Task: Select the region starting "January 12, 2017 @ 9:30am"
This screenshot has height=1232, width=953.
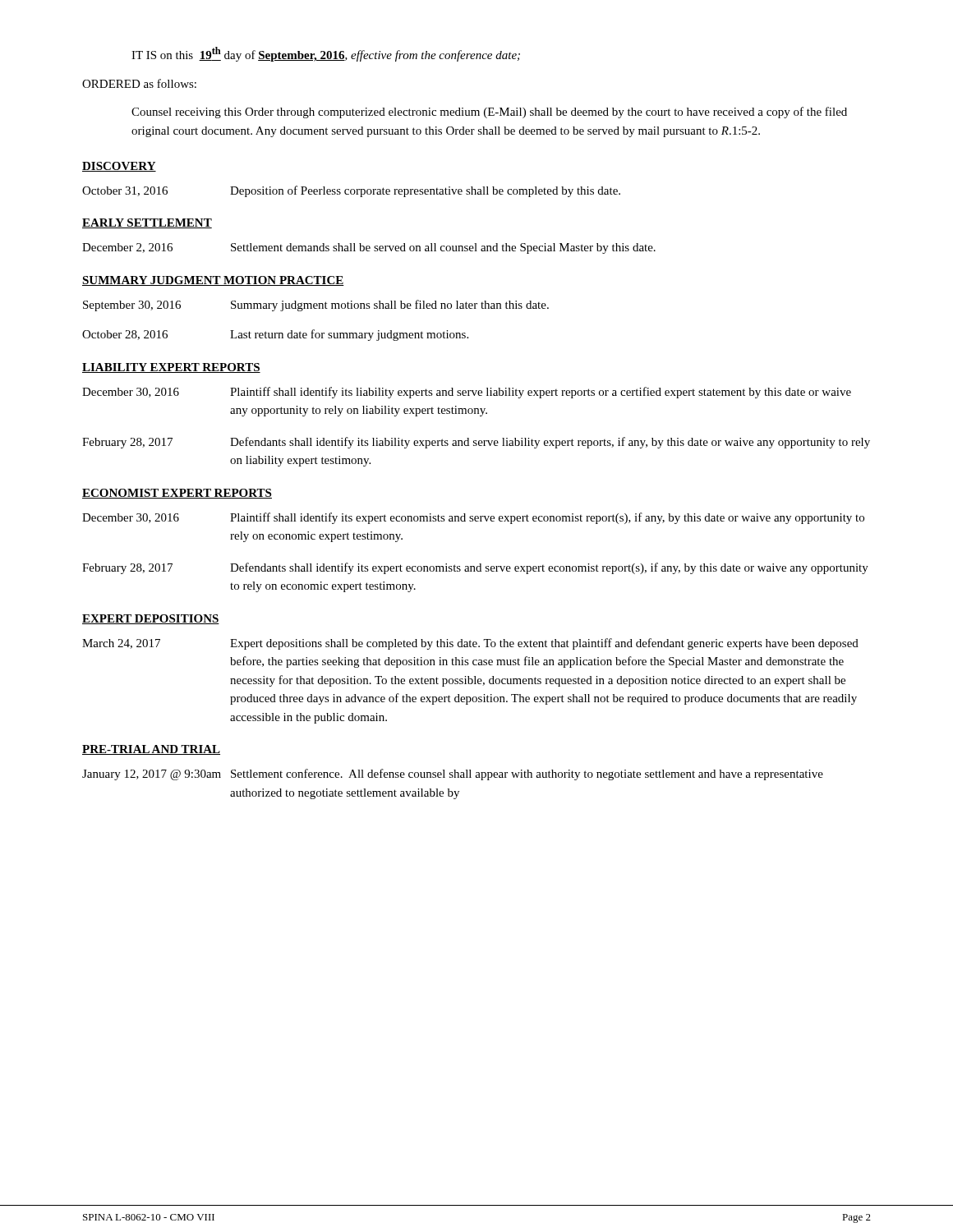Action: tap(476, 783)
